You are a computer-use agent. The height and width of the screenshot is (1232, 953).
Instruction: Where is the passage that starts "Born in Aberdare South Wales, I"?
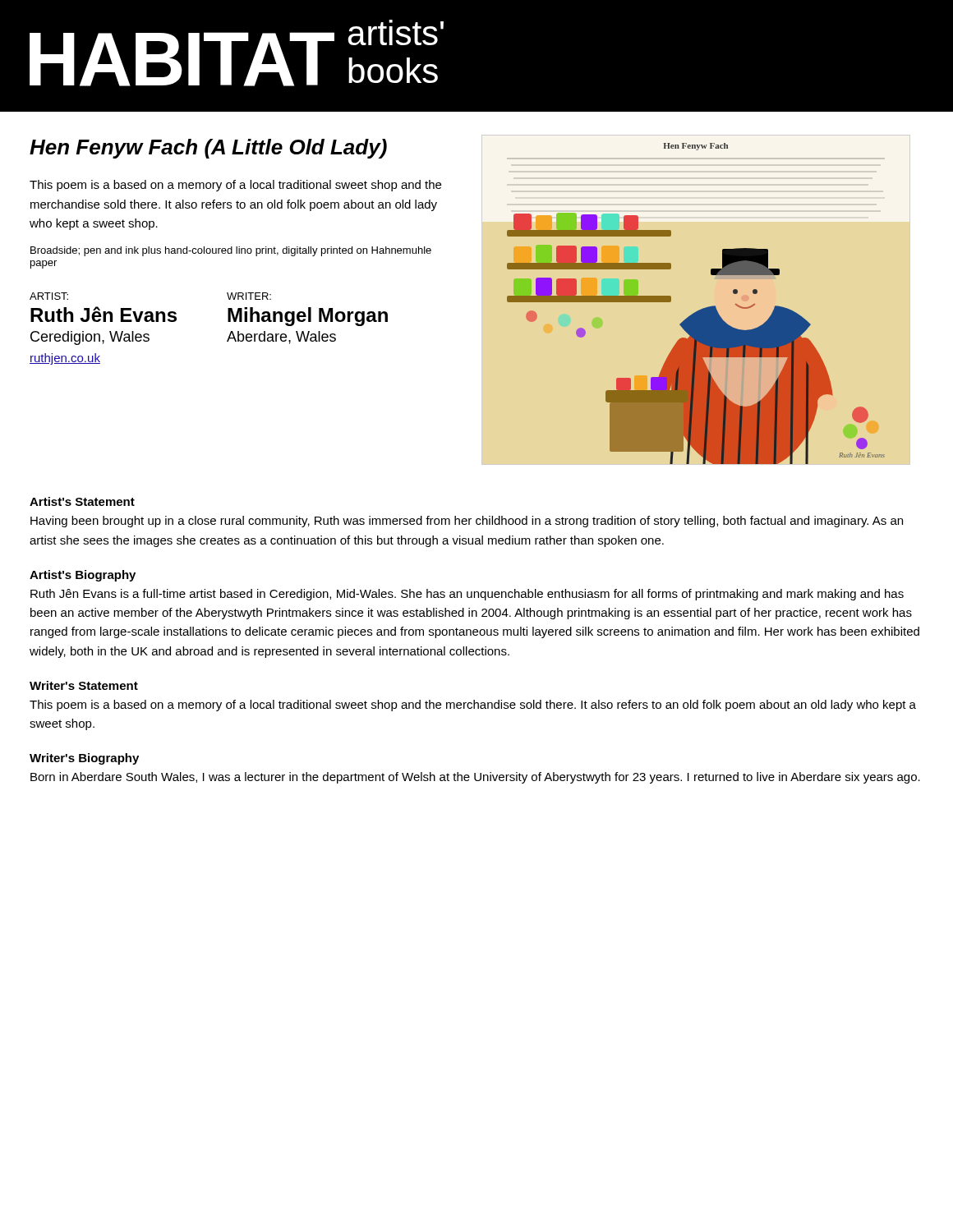[x=476, y=777]
